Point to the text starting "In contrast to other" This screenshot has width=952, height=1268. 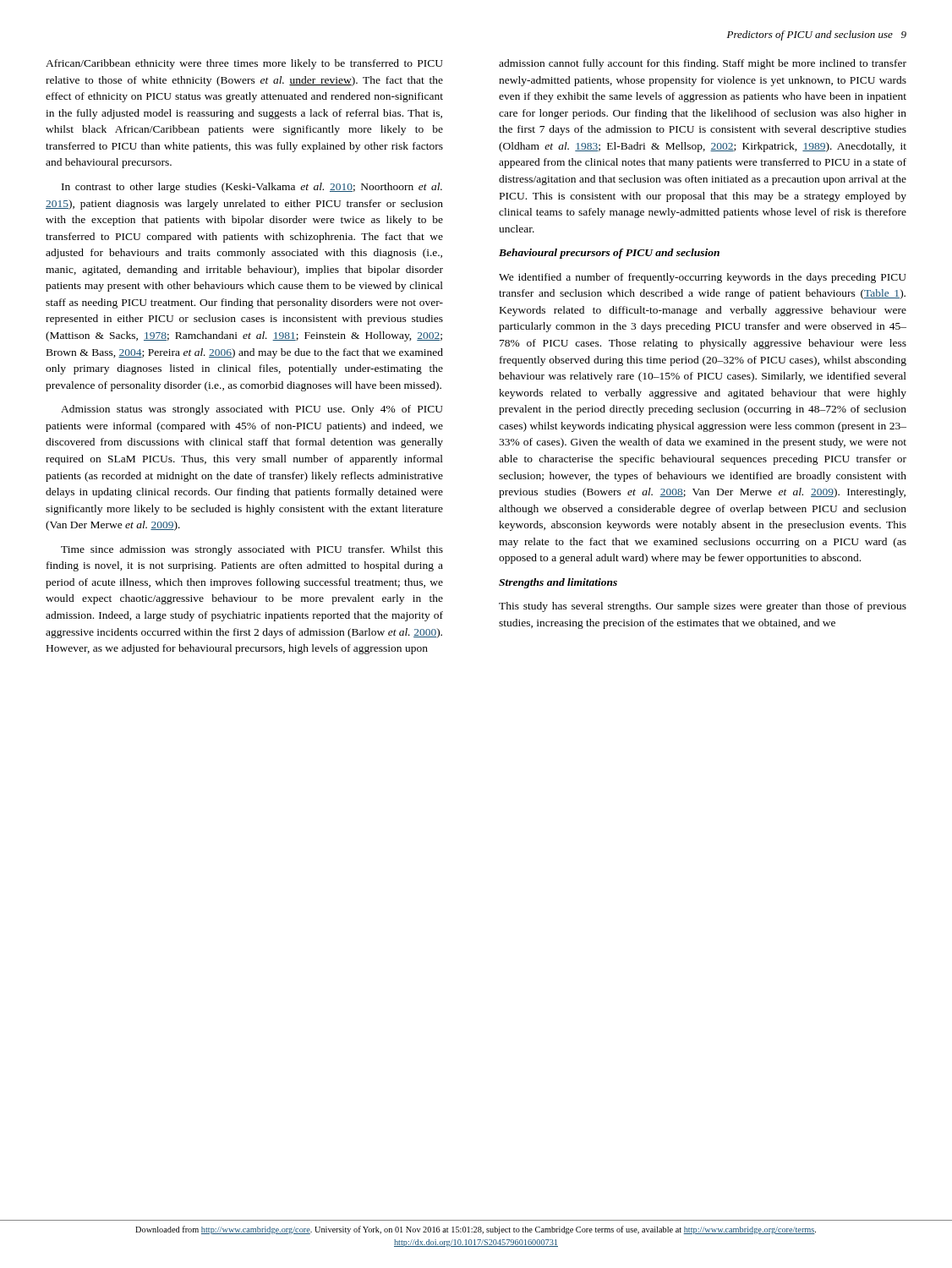pos(244,286)
